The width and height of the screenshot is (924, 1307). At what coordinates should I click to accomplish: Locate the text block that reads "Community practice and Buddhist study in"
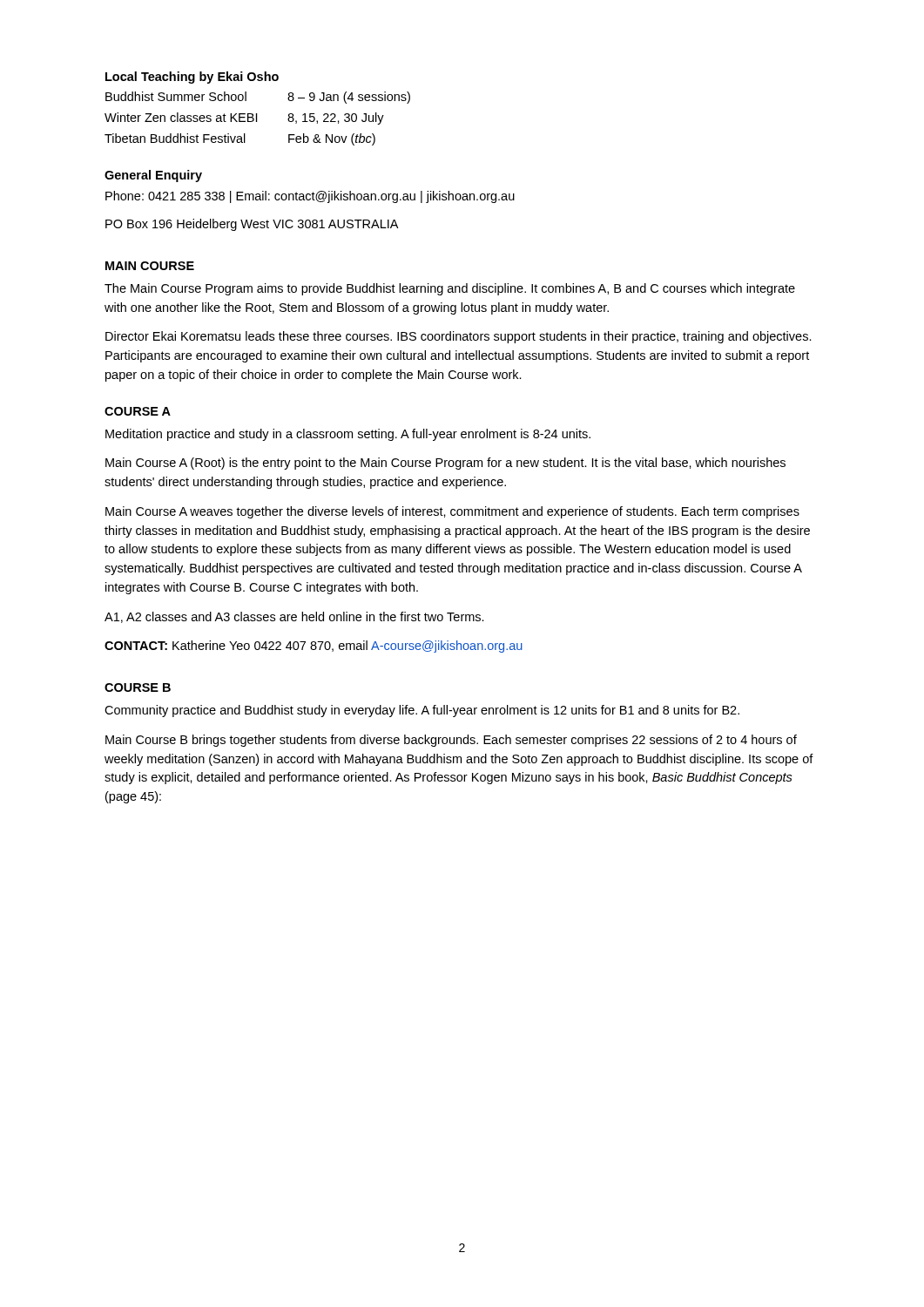point(462,711)
